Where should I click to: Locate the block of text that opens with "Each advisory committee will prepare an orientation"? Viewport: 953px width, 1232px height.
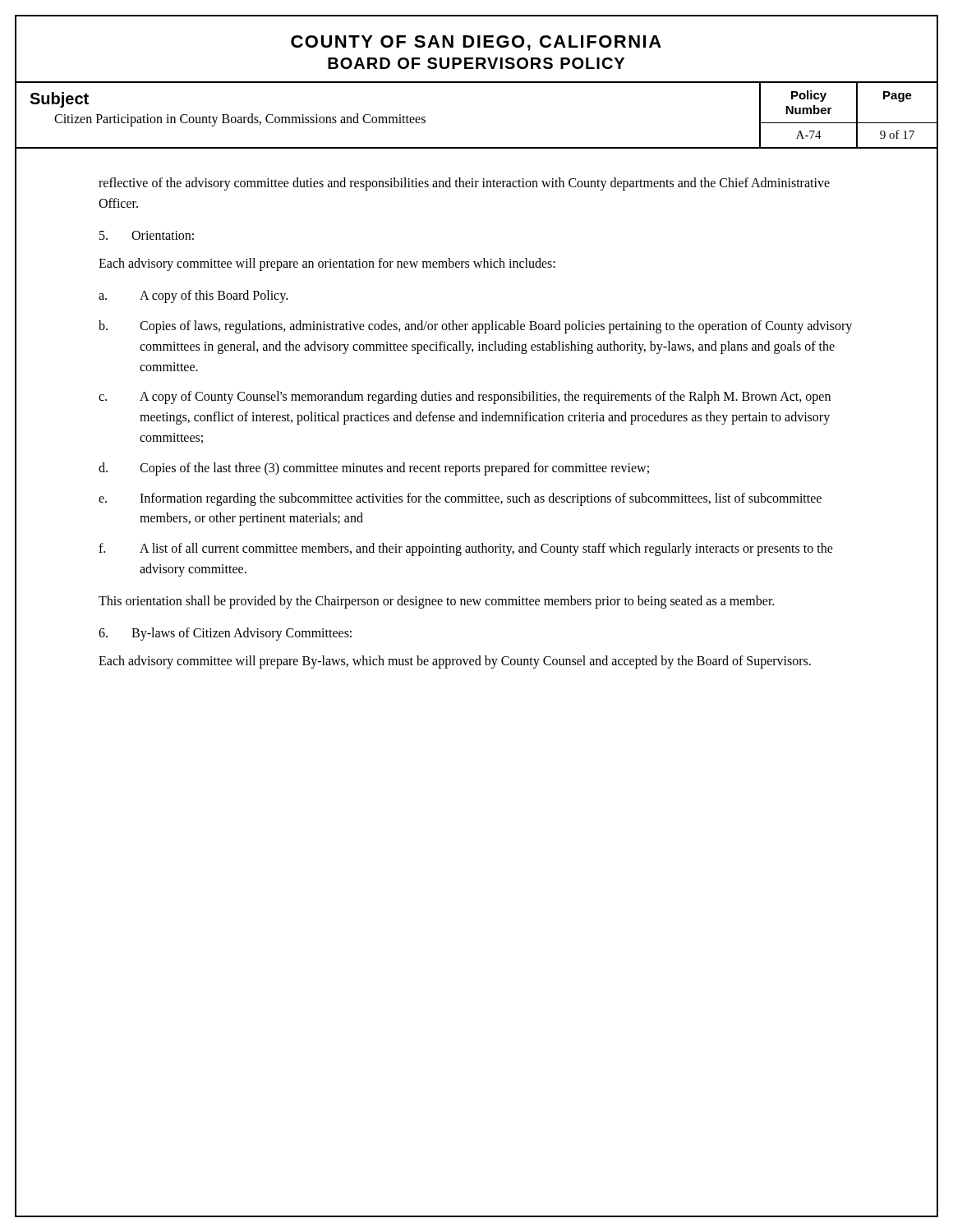pos(485,264)
